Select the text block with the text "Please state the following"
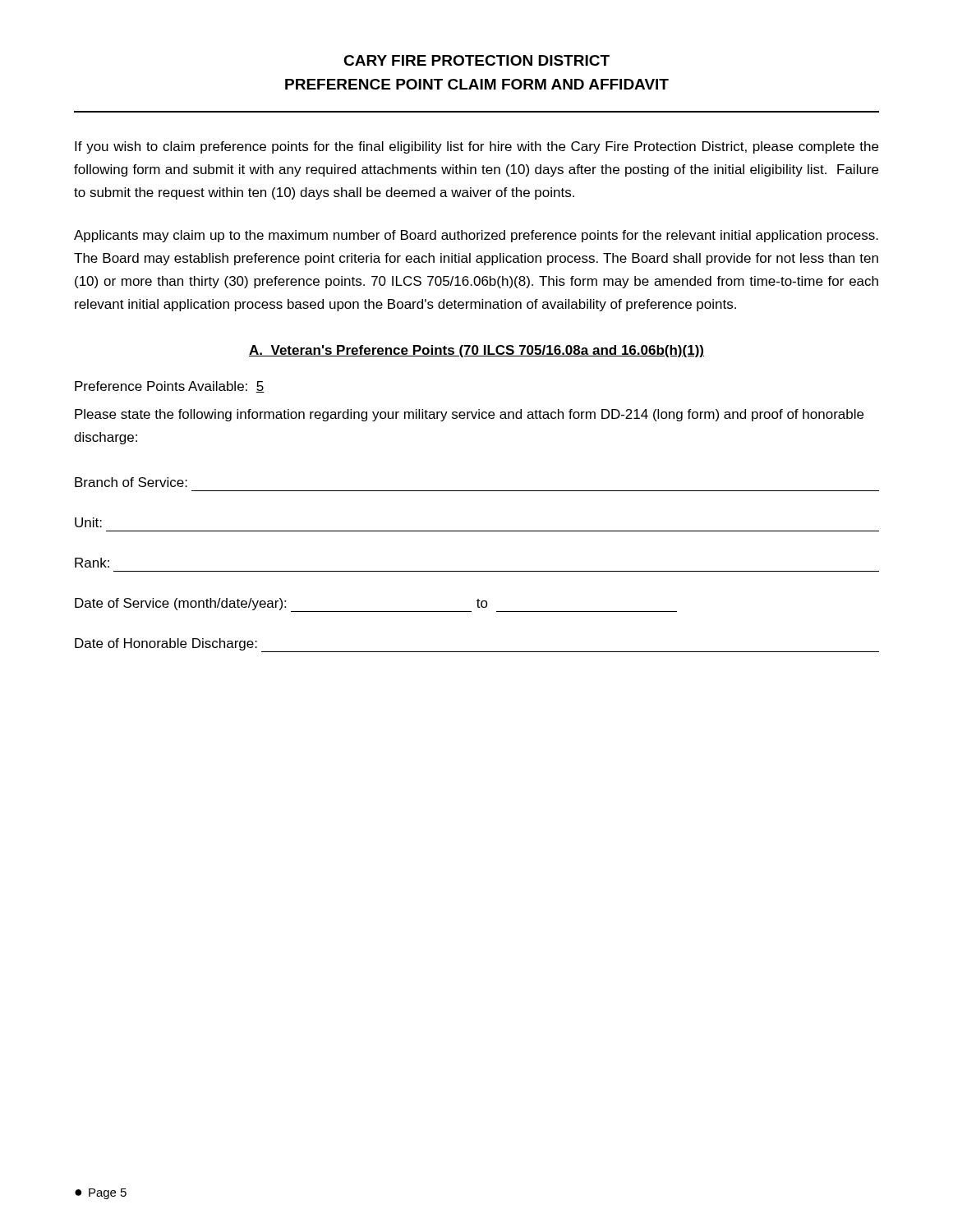This screenshot has width=953, height=1232. [469, 426]
